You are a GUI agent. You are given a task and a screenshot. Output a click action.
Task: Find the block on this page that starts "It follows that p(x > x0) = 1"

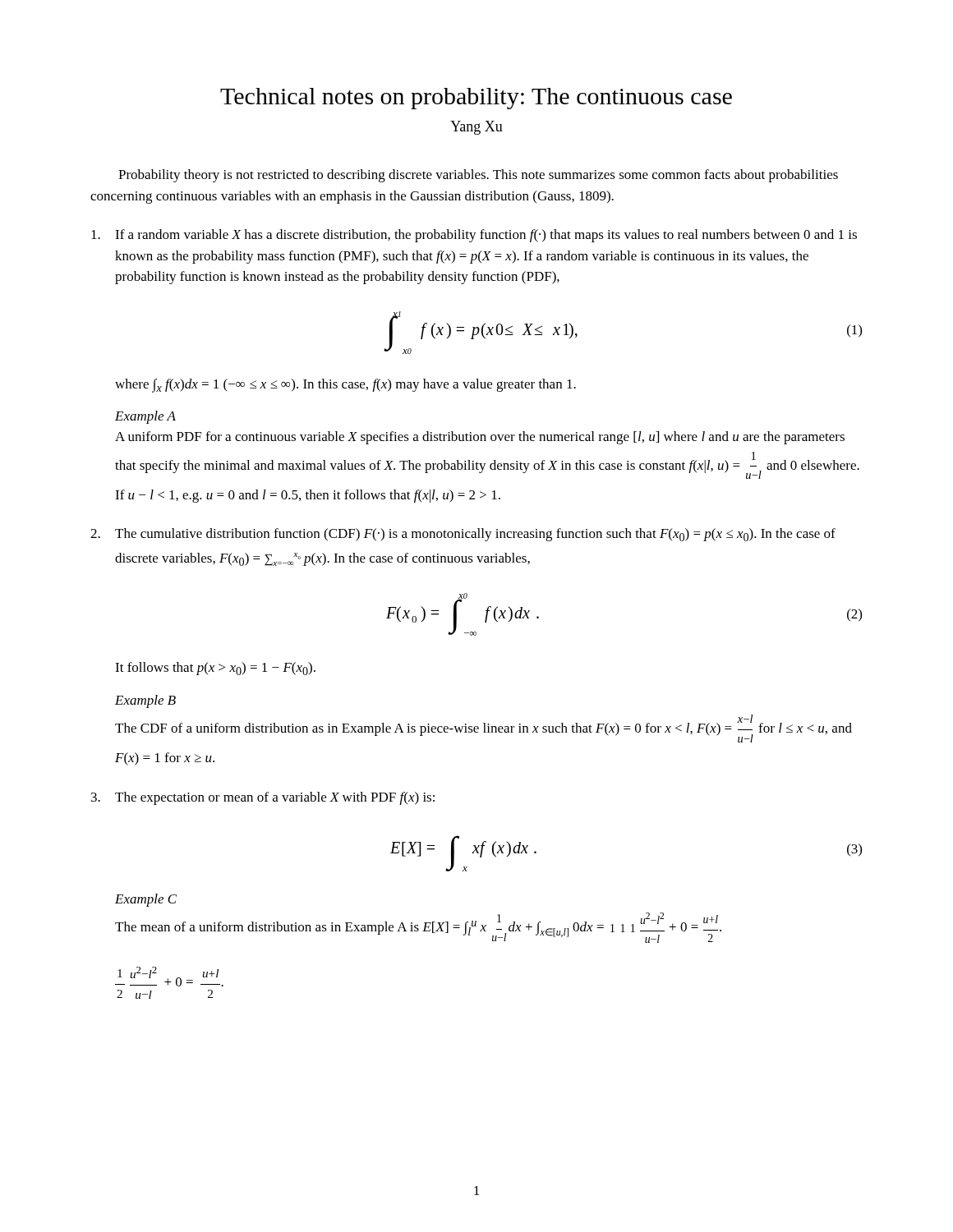coord(216,669)
